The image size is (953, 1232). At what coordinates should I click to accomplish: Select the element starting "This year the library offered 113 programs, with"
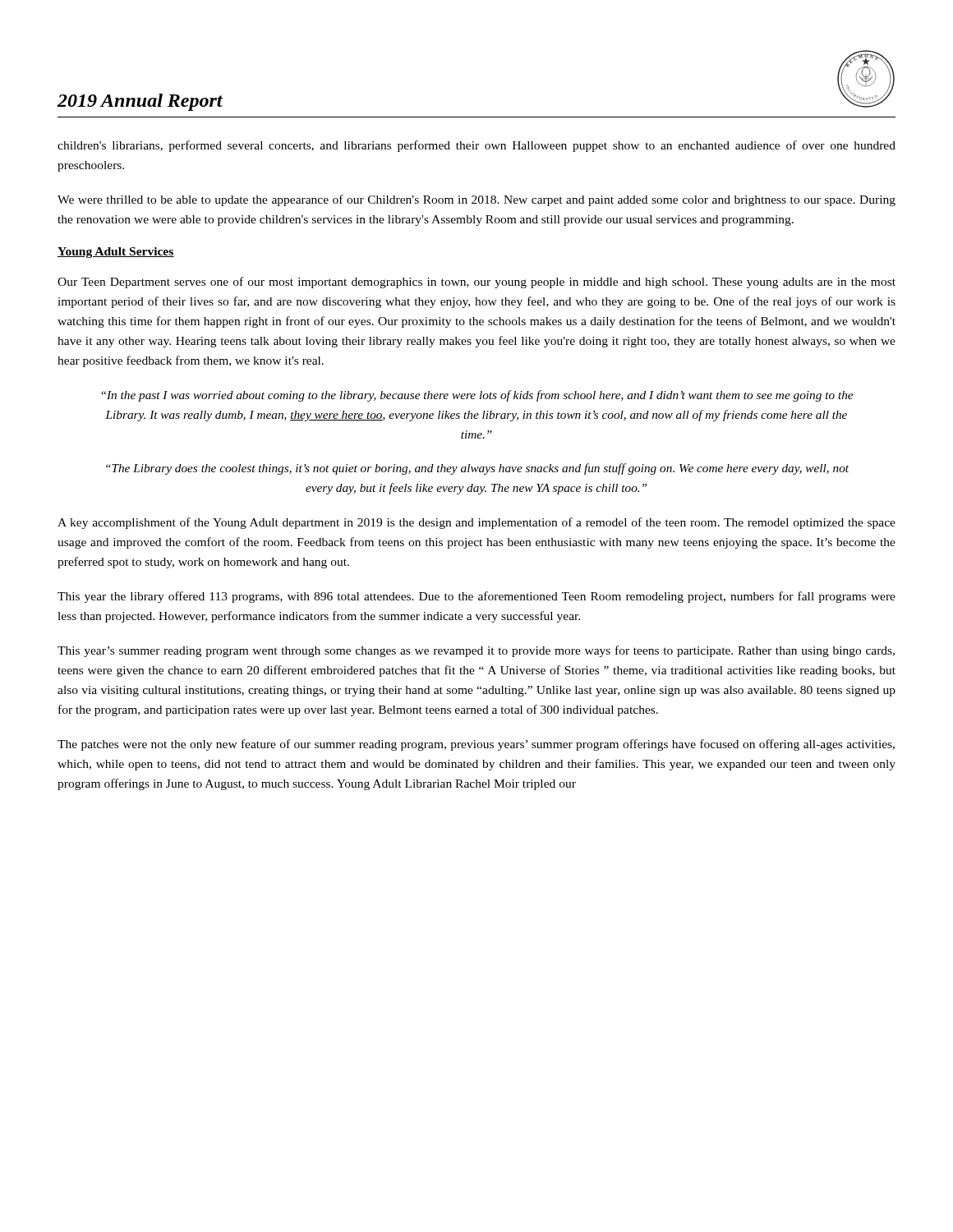(476, 606)
